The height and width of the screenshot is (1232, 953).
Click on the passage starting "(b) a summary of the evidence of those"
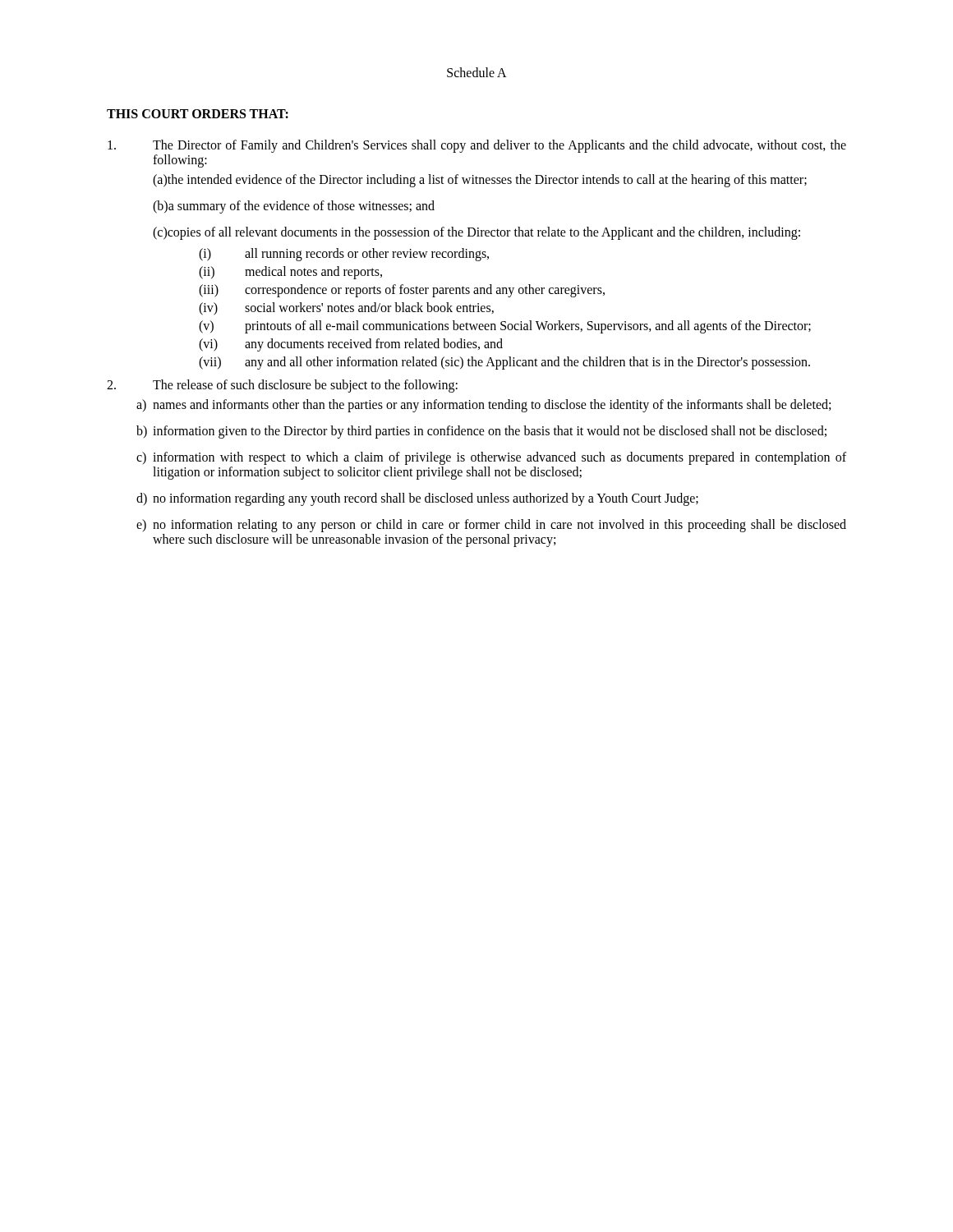[294, 207]
